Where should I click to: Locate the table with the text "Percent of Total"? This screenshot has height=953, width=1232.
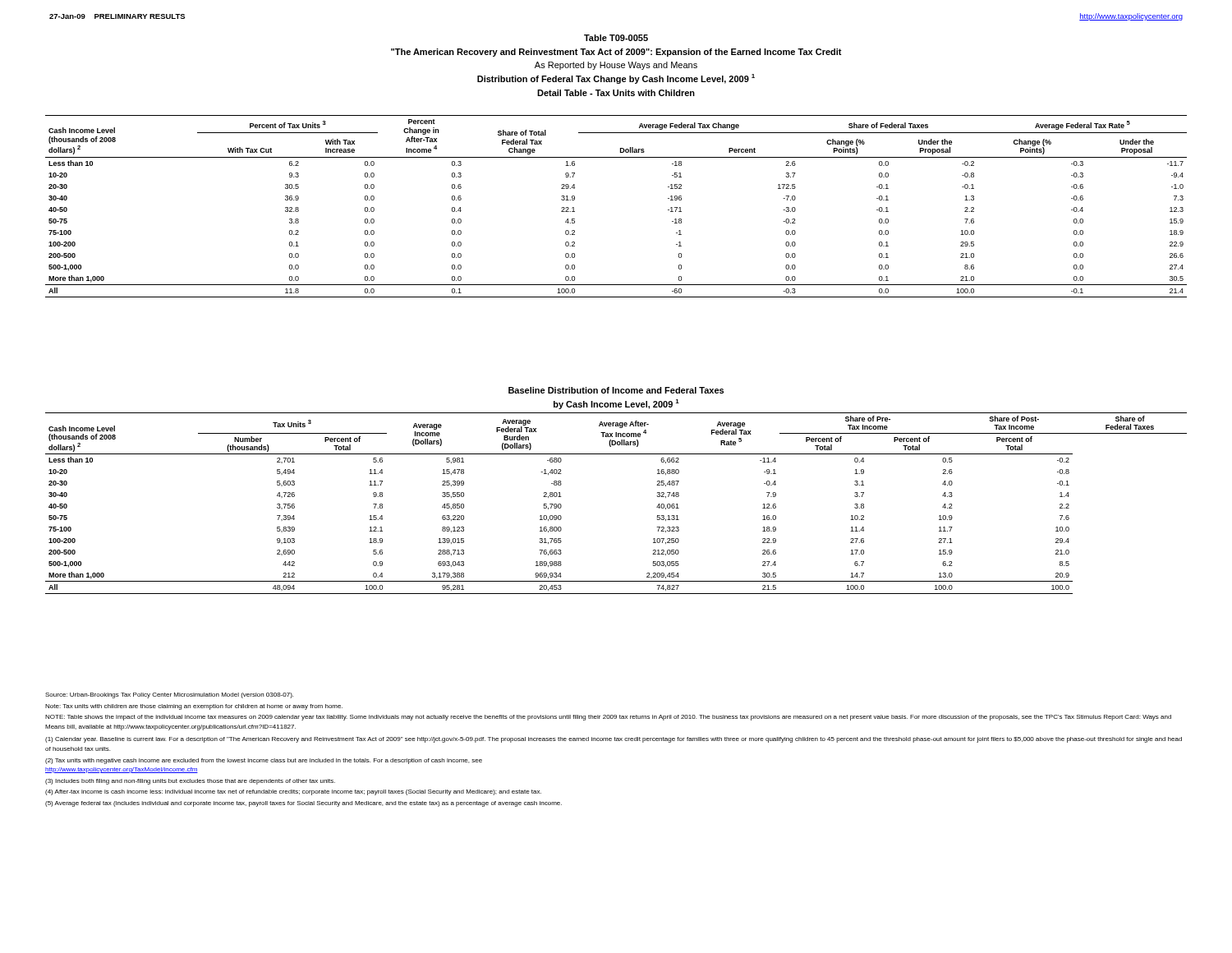616,503
